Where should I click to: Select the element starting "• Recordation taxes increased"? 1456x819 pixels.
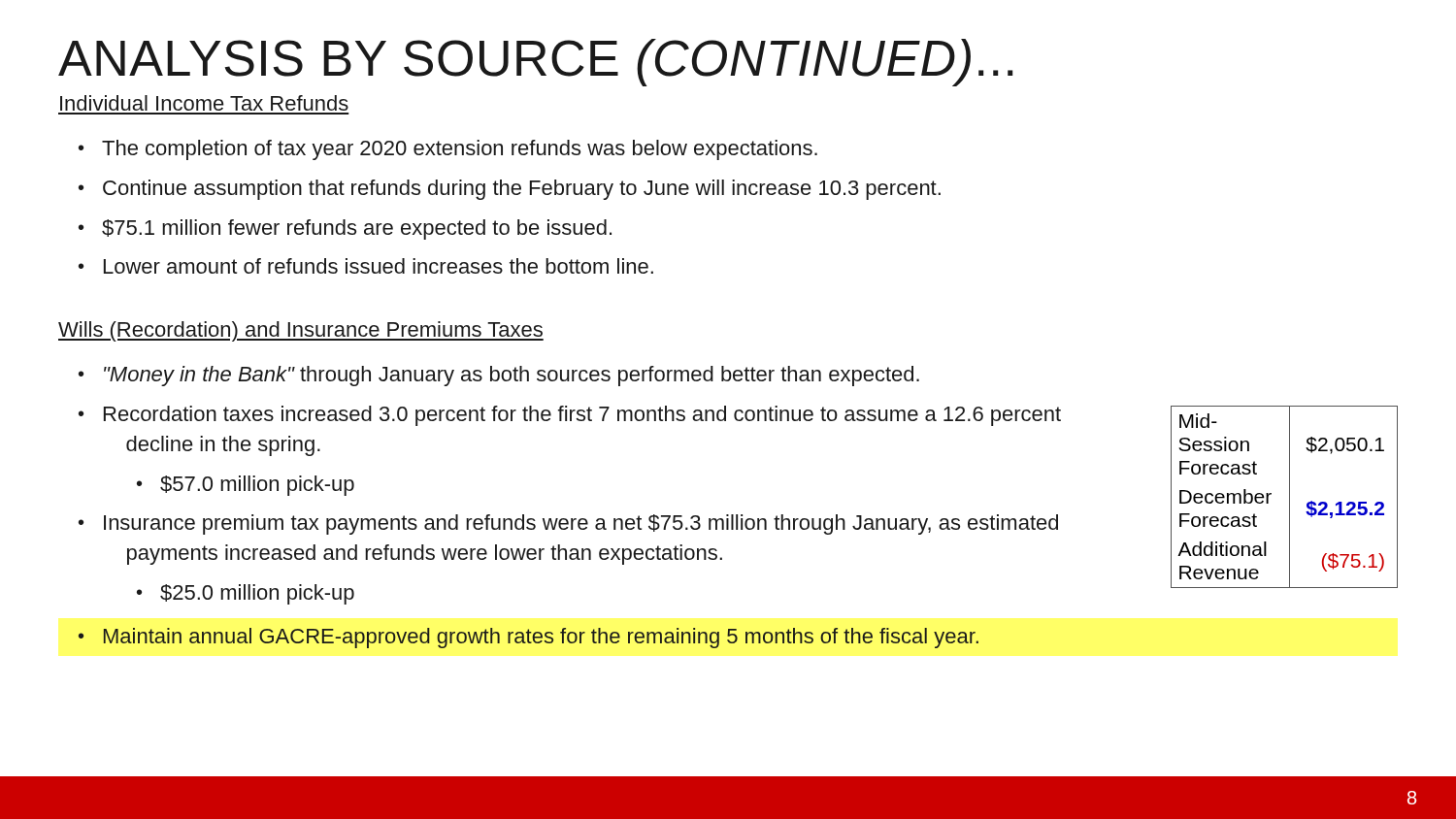[569, 430]
